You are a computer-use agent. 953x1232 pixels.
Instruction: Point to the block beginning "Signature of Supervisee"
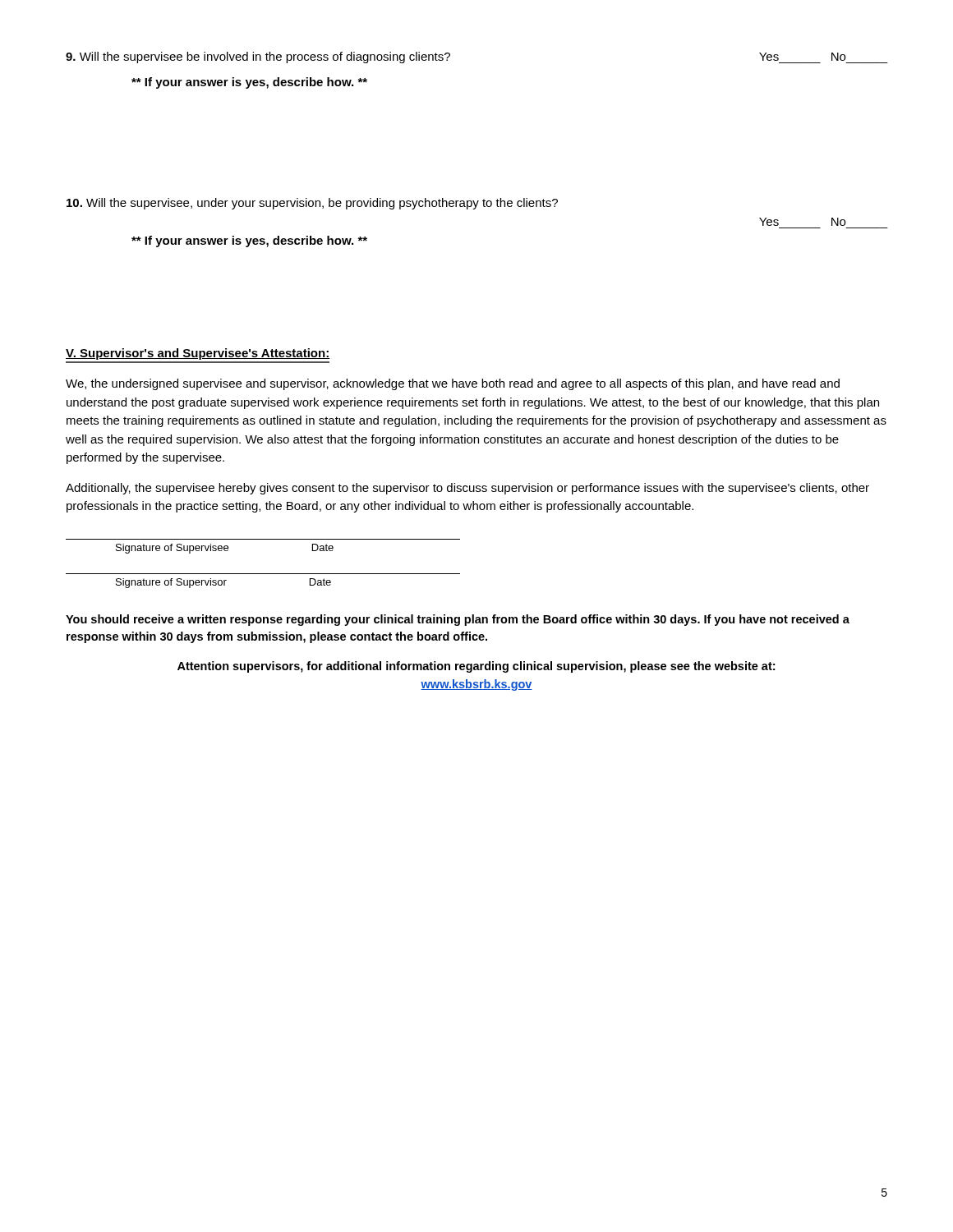[x=225, y=549]
